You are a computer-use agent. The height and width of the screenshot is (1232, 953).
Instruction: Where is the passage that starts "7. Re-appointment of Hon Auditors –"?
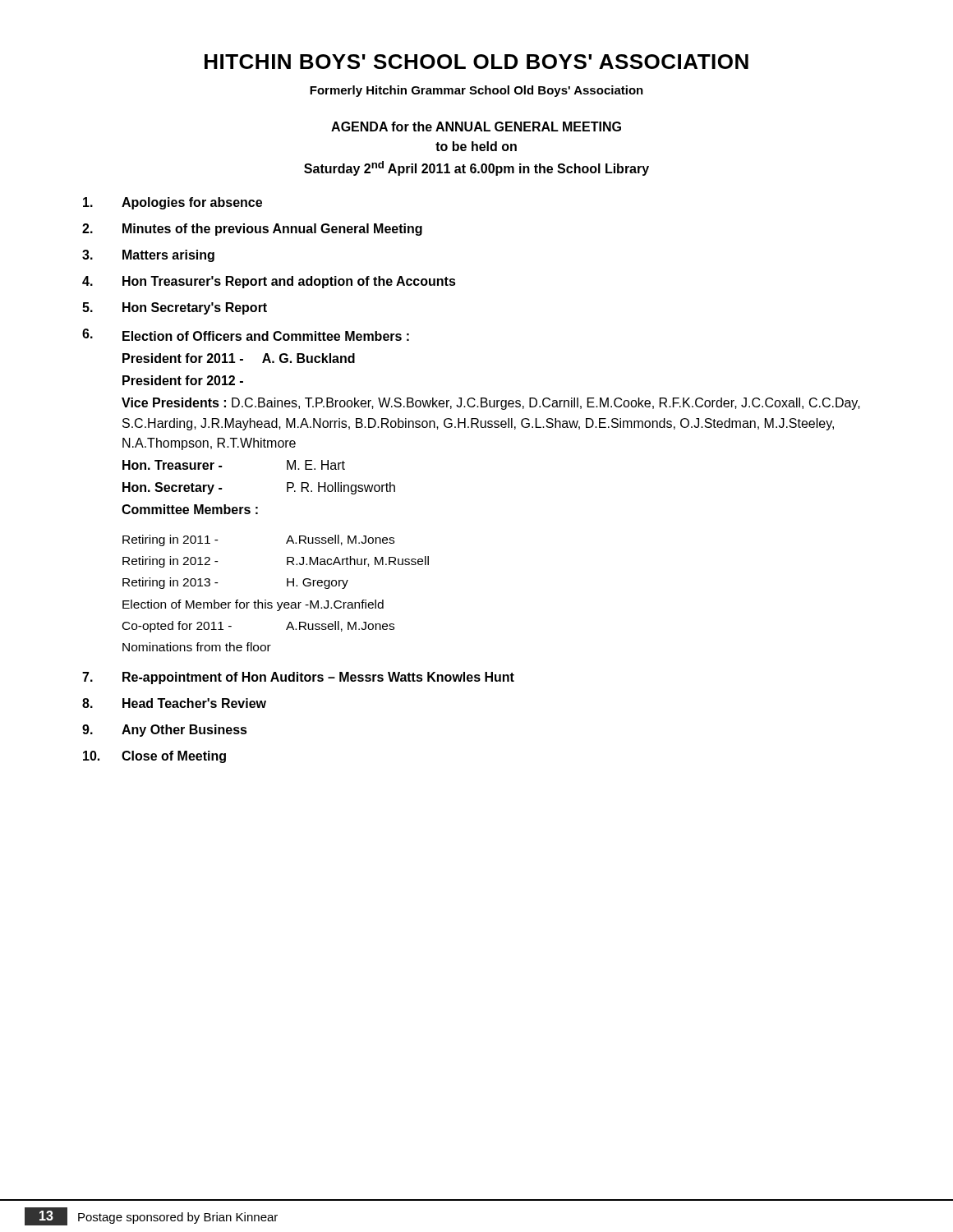point(476,677)
